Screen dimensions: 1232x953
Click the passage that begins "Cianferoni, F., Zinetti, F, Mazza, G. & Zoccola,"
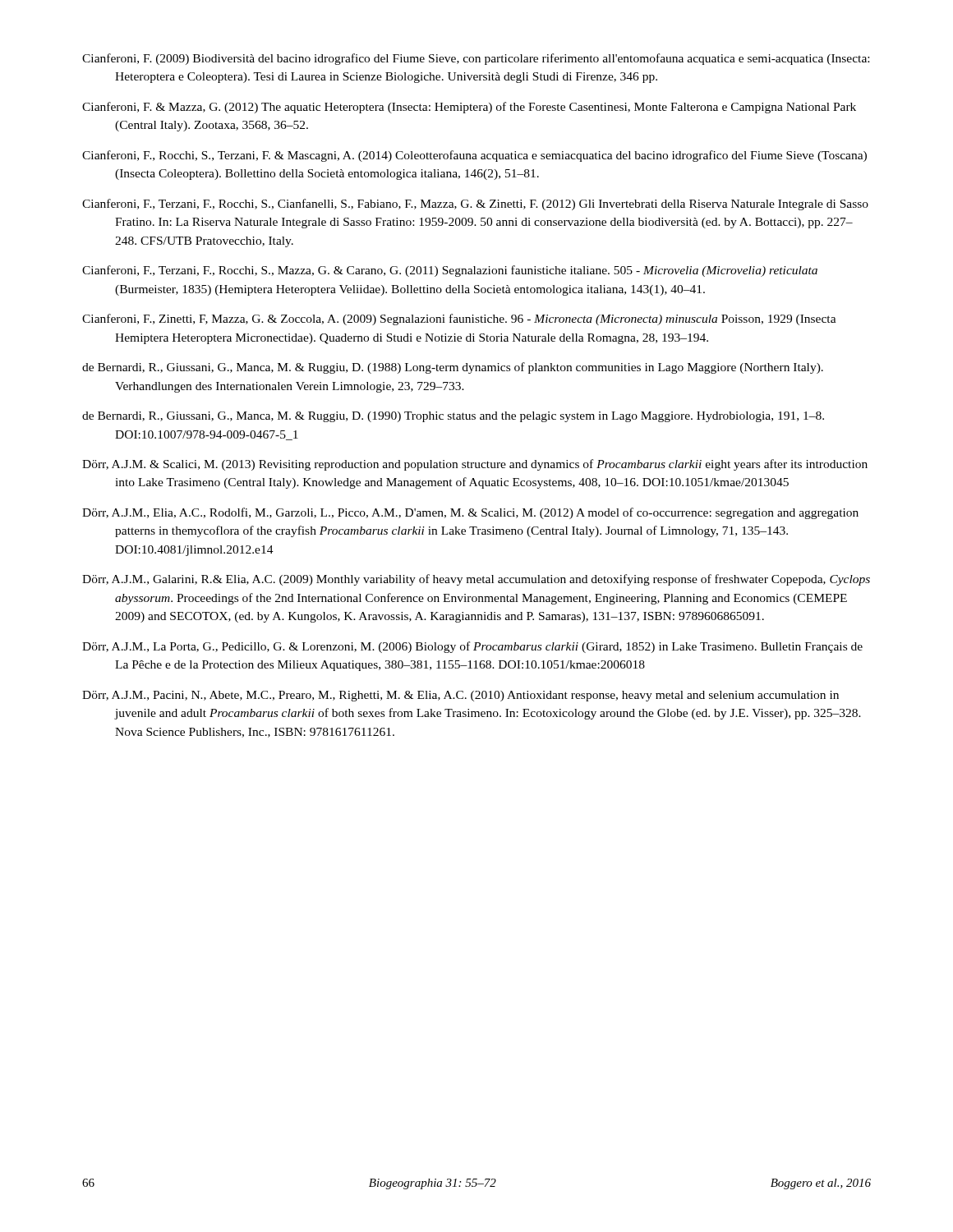459,328
